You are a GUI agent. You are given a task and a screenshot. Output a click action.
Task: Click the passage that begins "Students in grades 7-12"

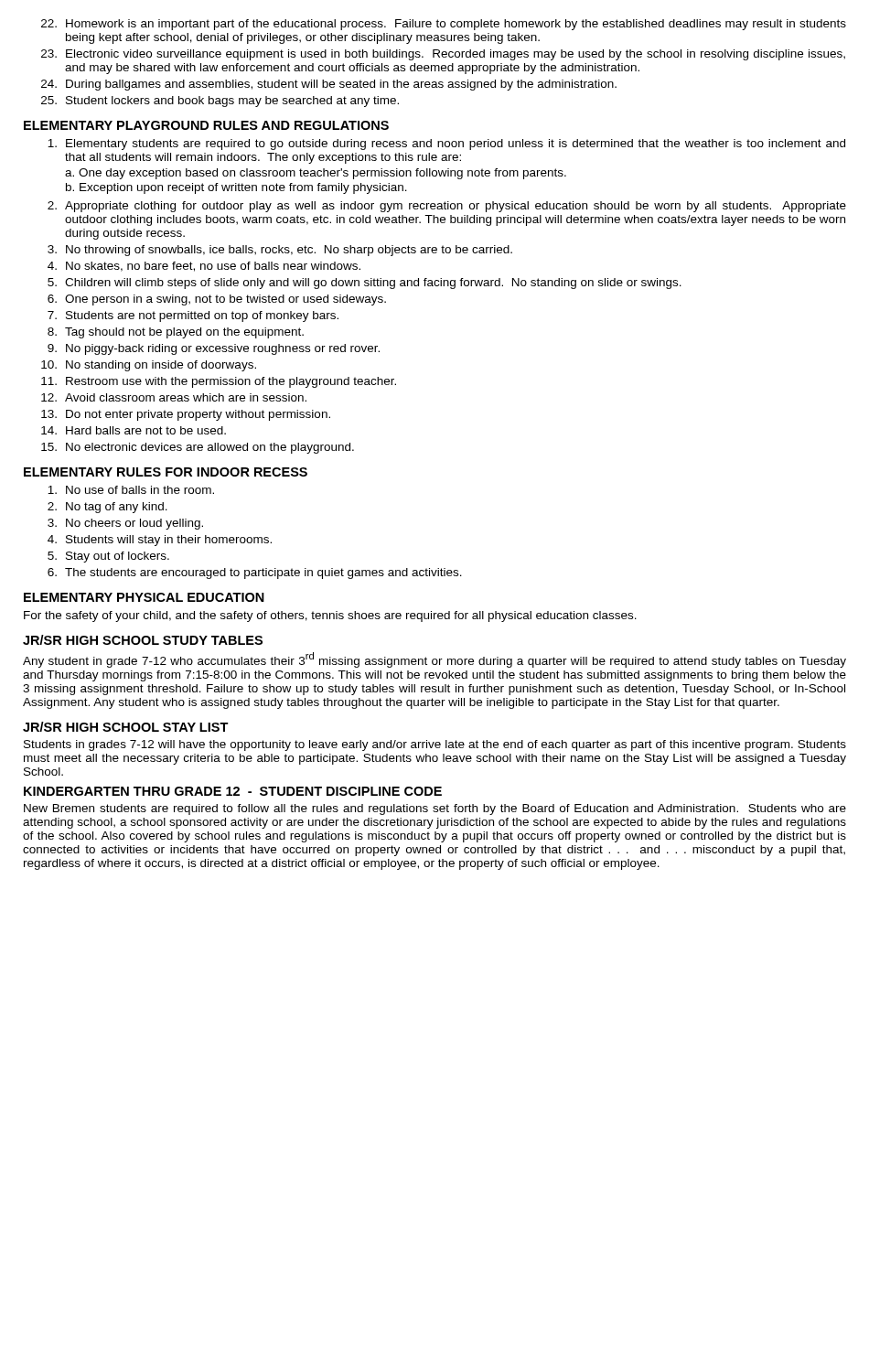coord(434,757)
